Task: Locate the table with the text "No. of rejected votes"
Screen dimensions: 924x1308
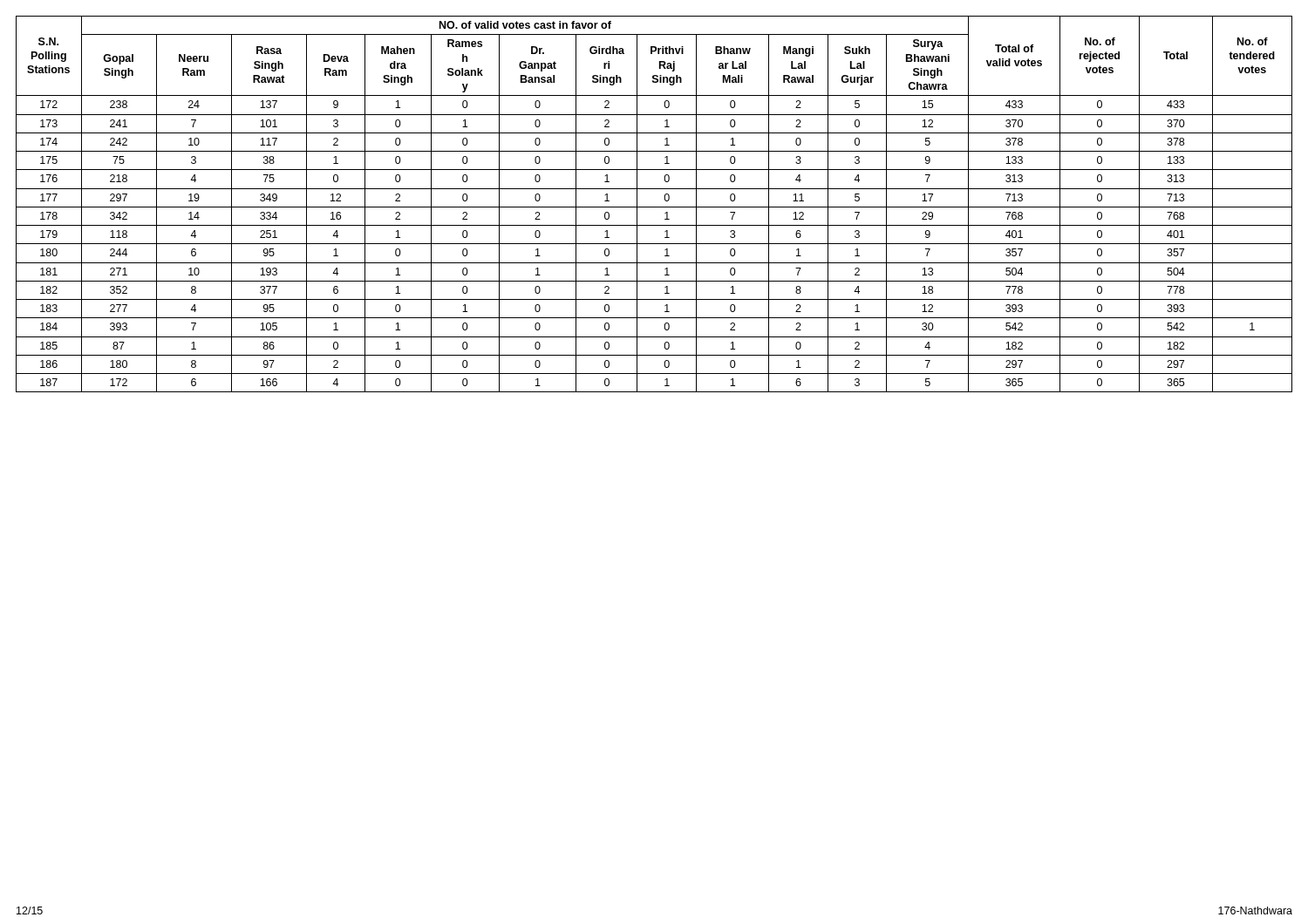Action: pos(654,204)
